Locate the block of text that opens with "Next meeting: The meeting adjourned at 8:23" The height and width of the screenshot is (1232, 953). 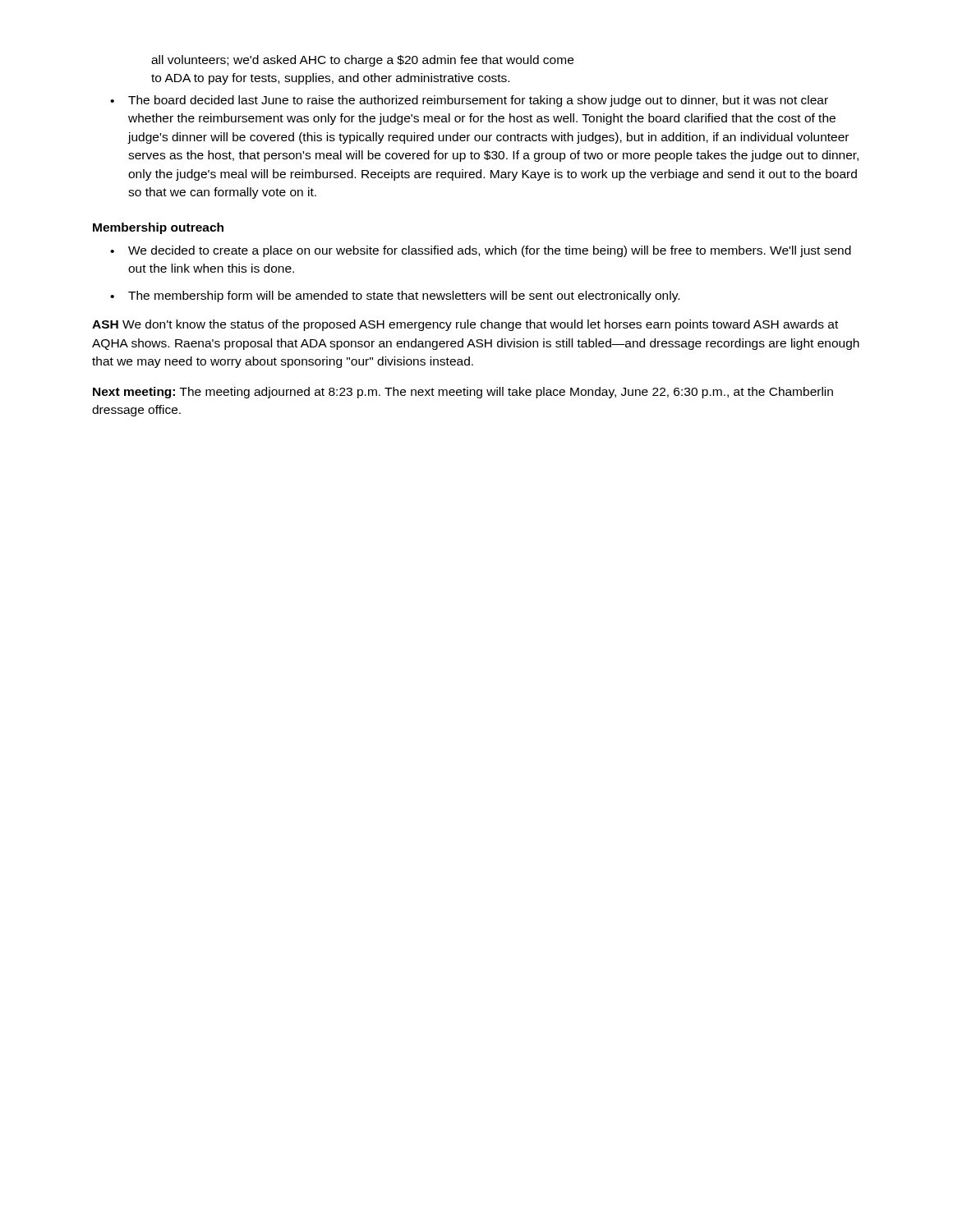(x=476, y=401)
